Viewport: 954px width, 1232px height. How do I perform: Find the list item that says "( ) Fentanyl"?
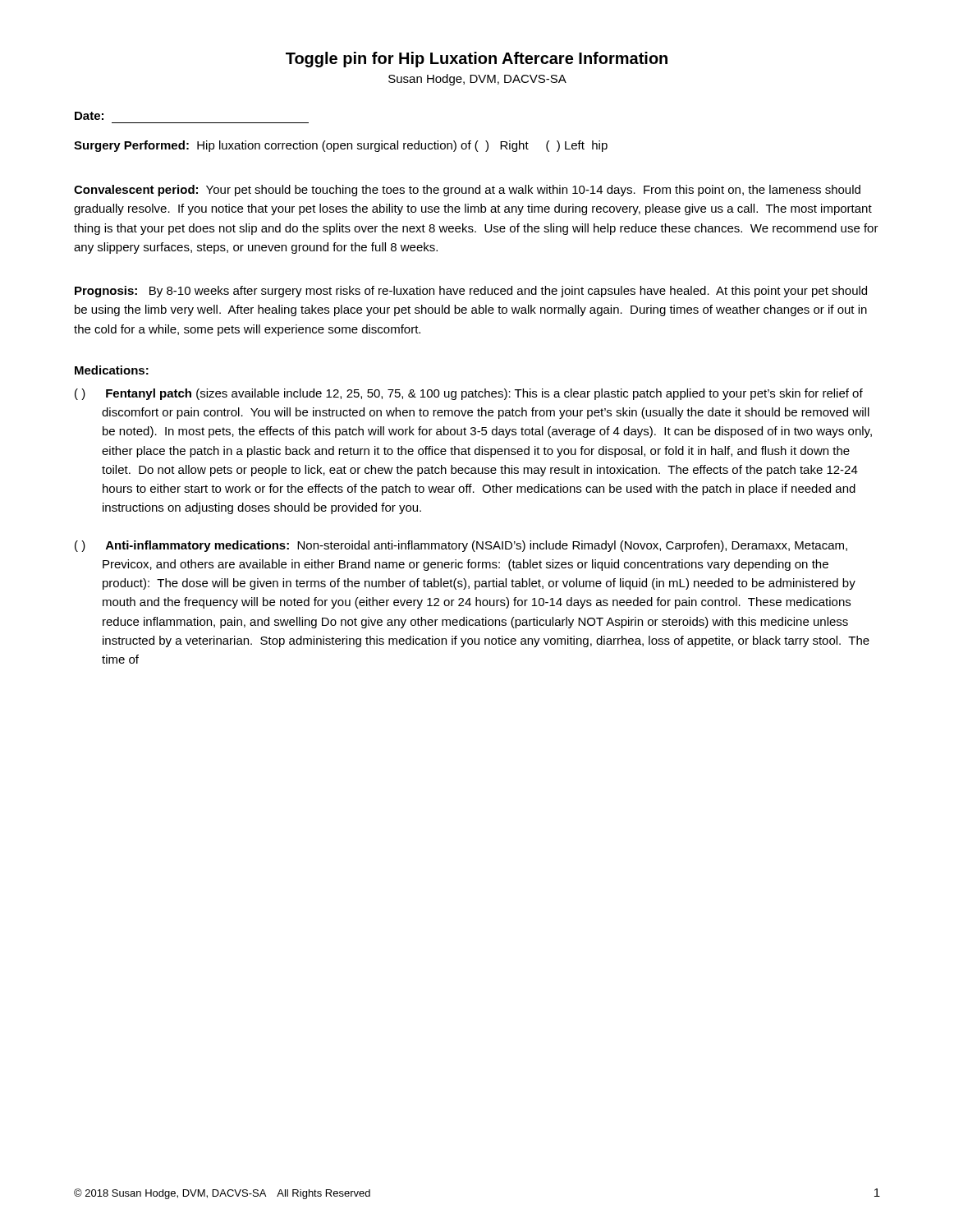pyautogui.click(x=477, y=450)
